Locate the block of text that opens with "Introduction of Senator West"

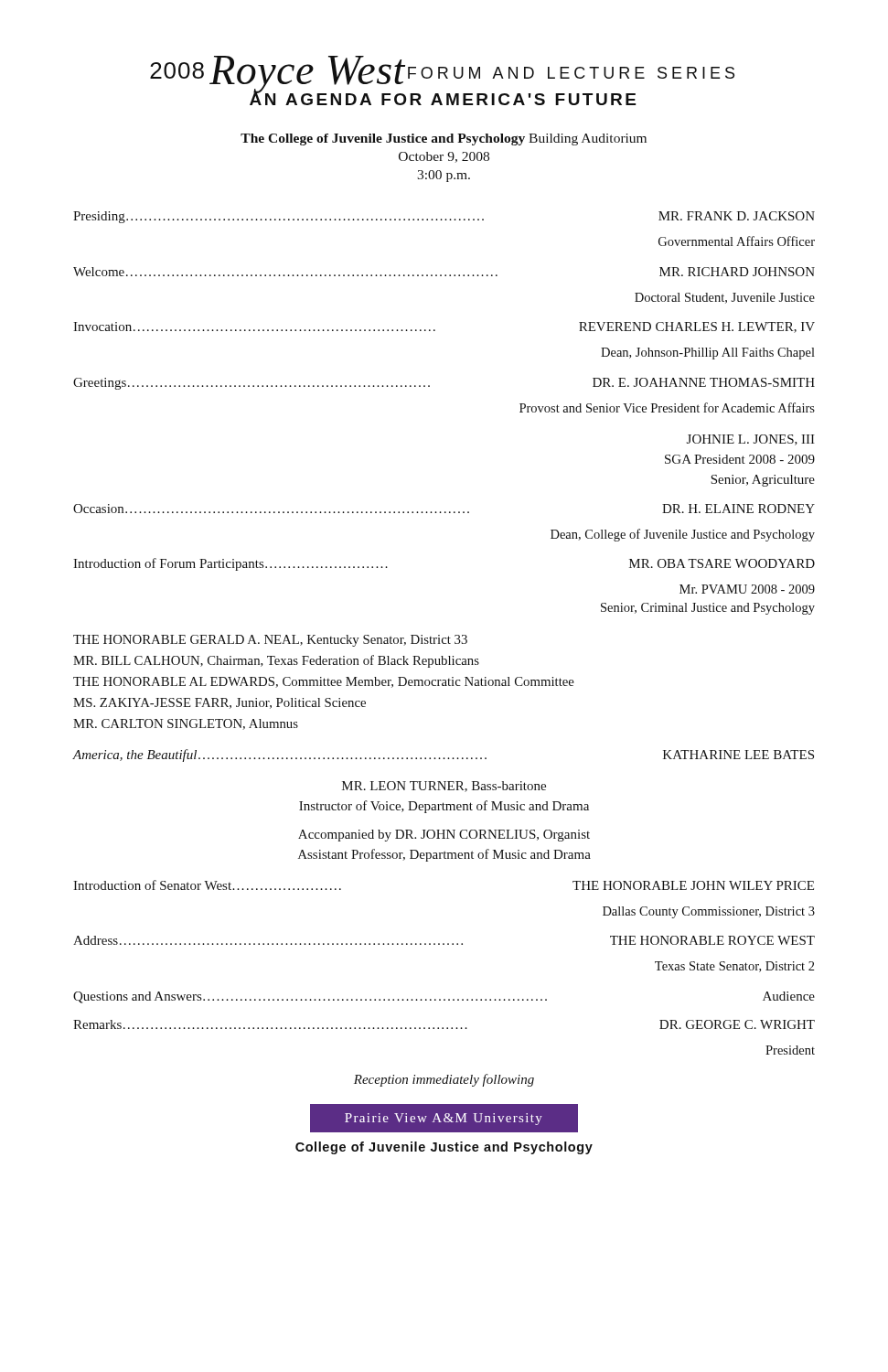click(154, 885)
